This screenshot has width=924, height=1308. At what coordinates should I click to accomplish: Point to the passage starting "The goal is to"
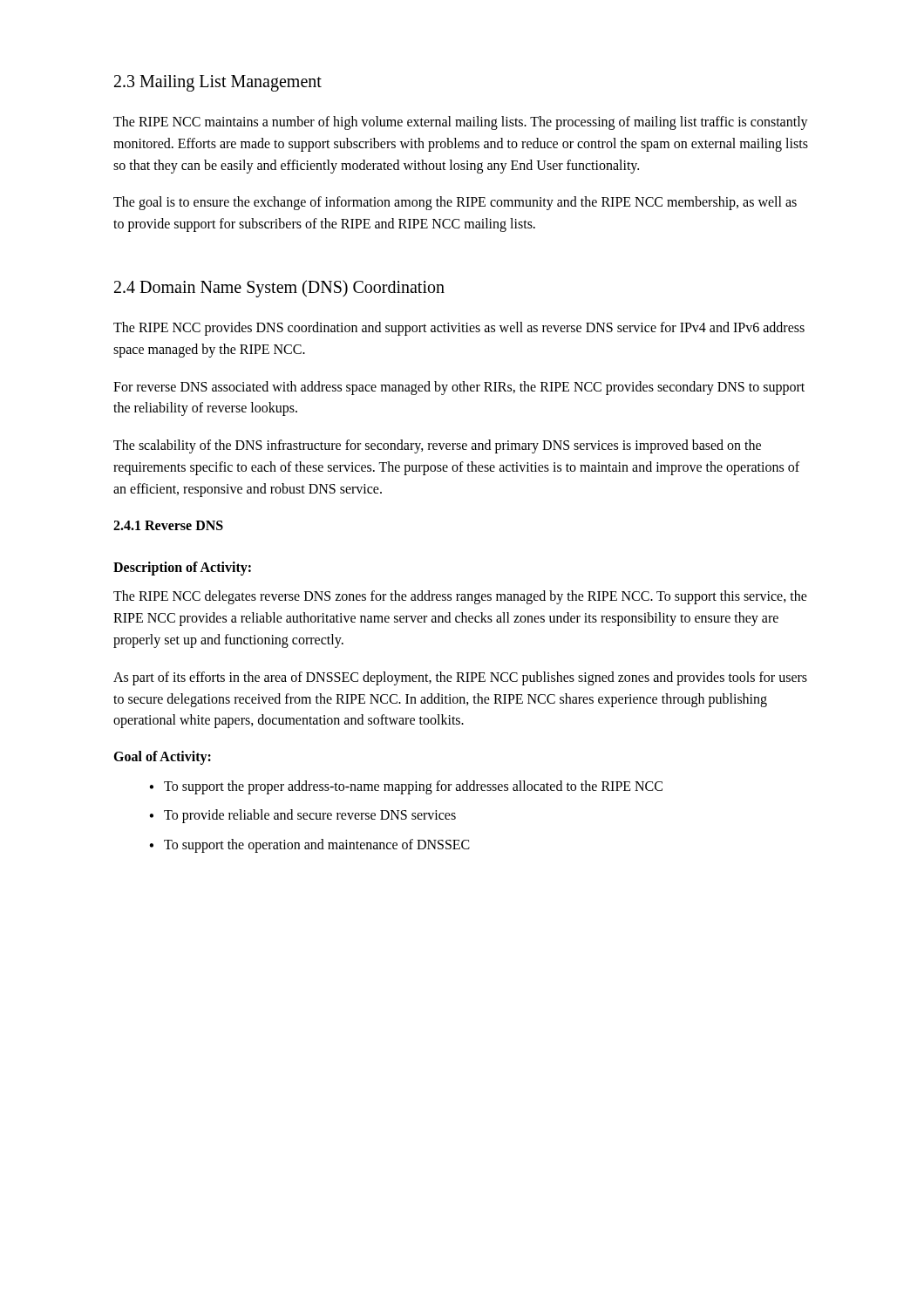coord(462,214)
